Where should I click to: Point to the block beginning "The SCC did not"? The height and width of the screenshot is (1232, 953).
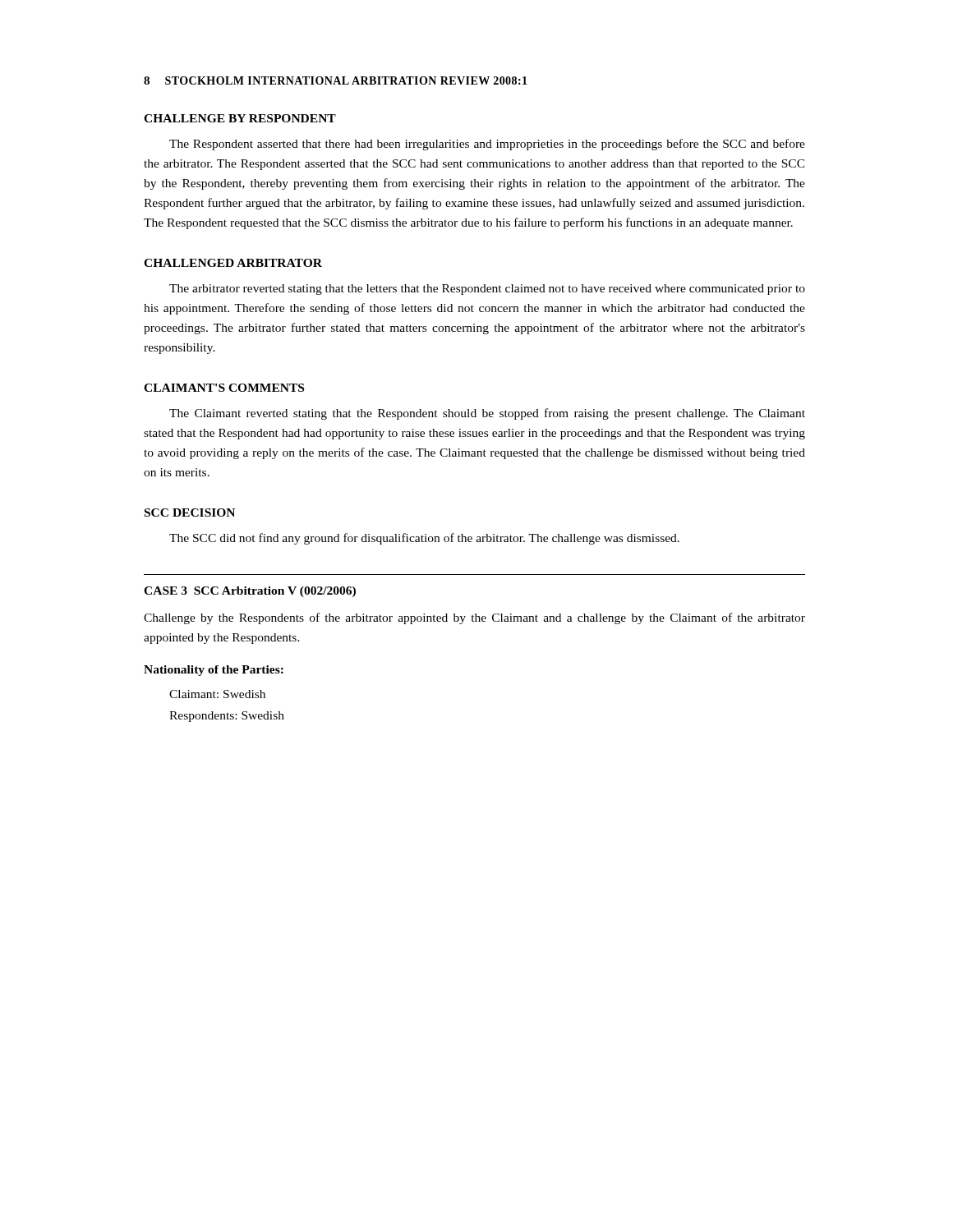[425, 538]
